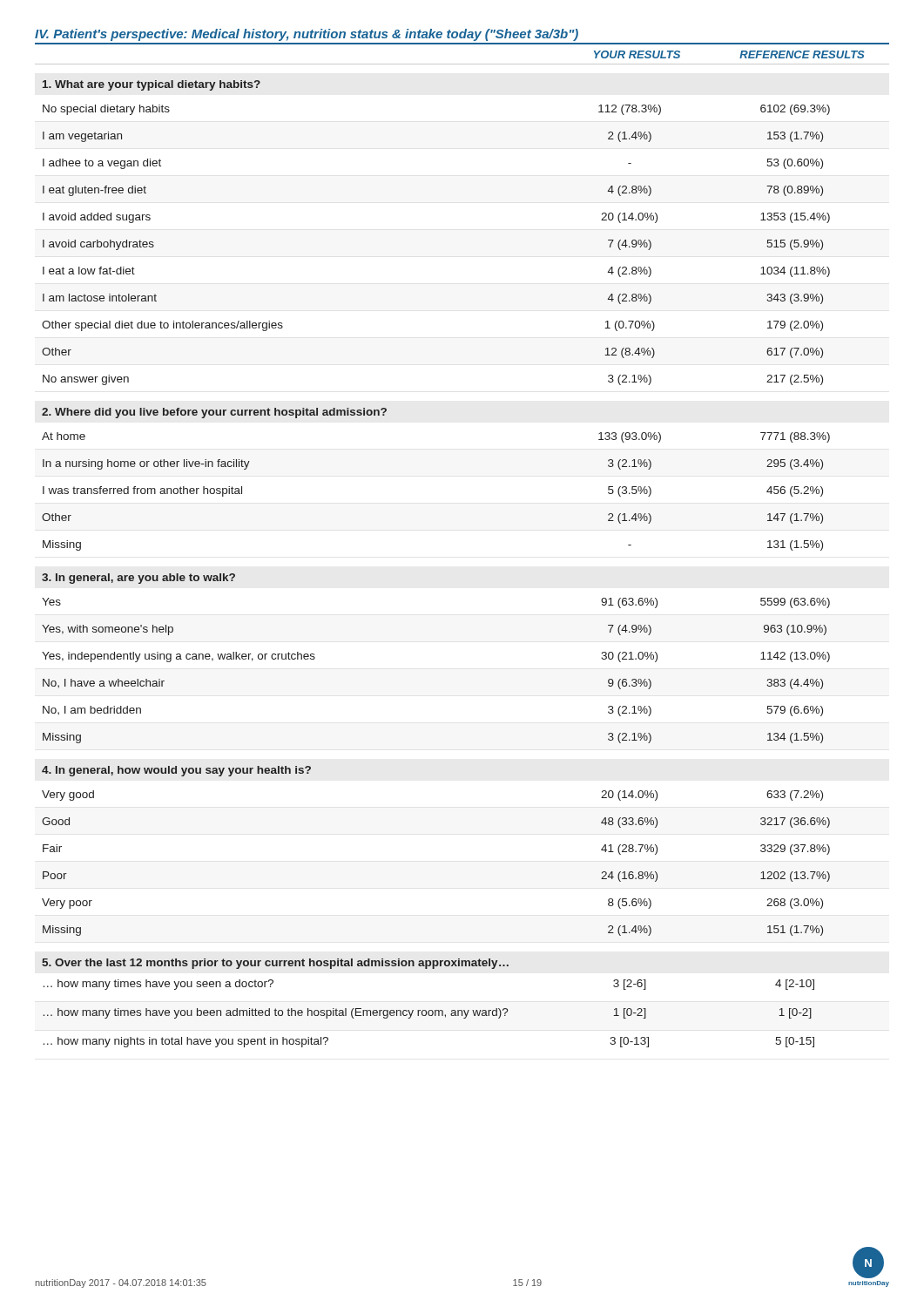
Task: Click on the table containing "No special dietary habits112 (78.3%)6102"
Action: pyautogui.click(x=462, y=244)
